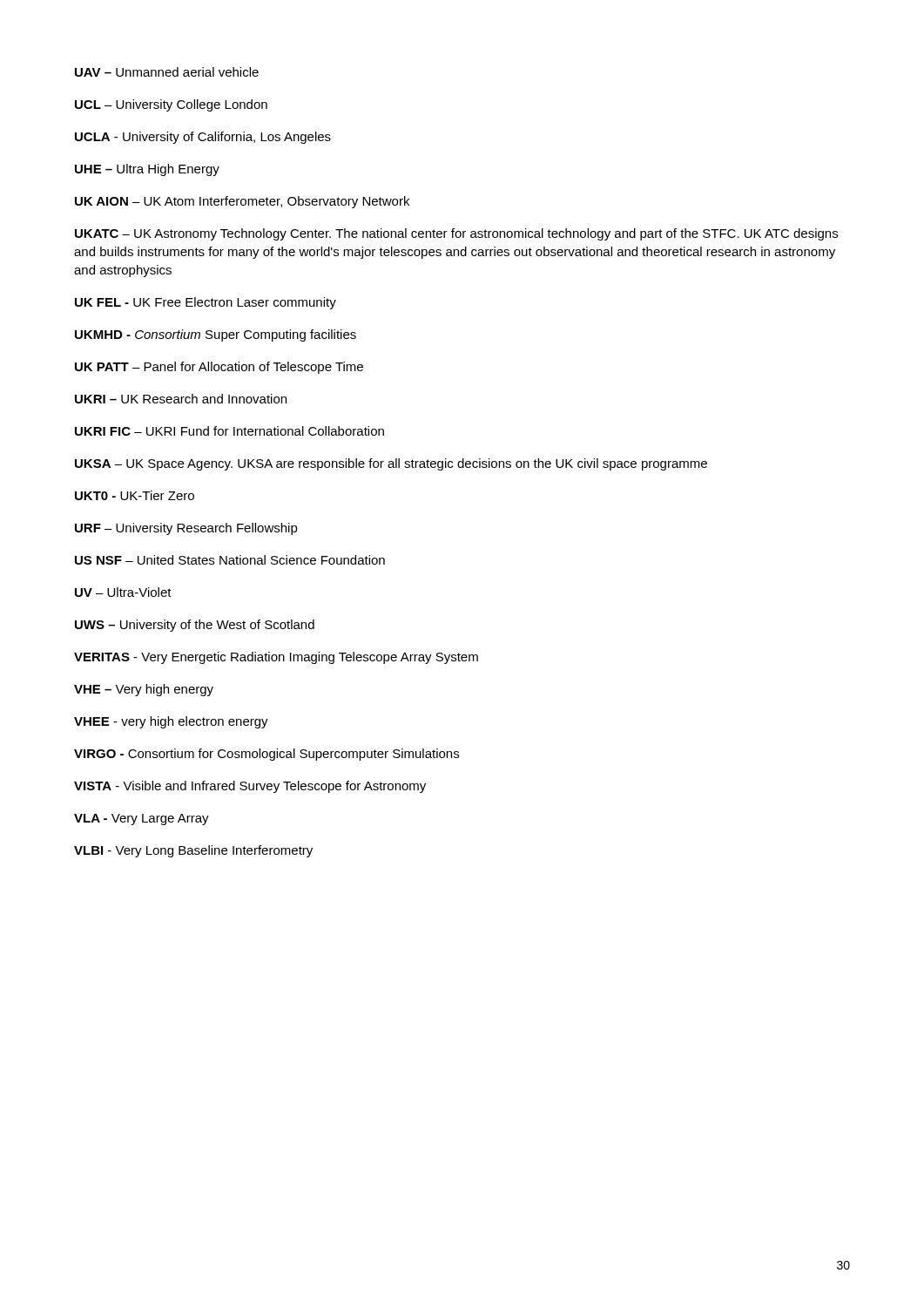Find the list item with the text "UKMHD - Consortium Super Computing facilities"

[x=215, y=334]
